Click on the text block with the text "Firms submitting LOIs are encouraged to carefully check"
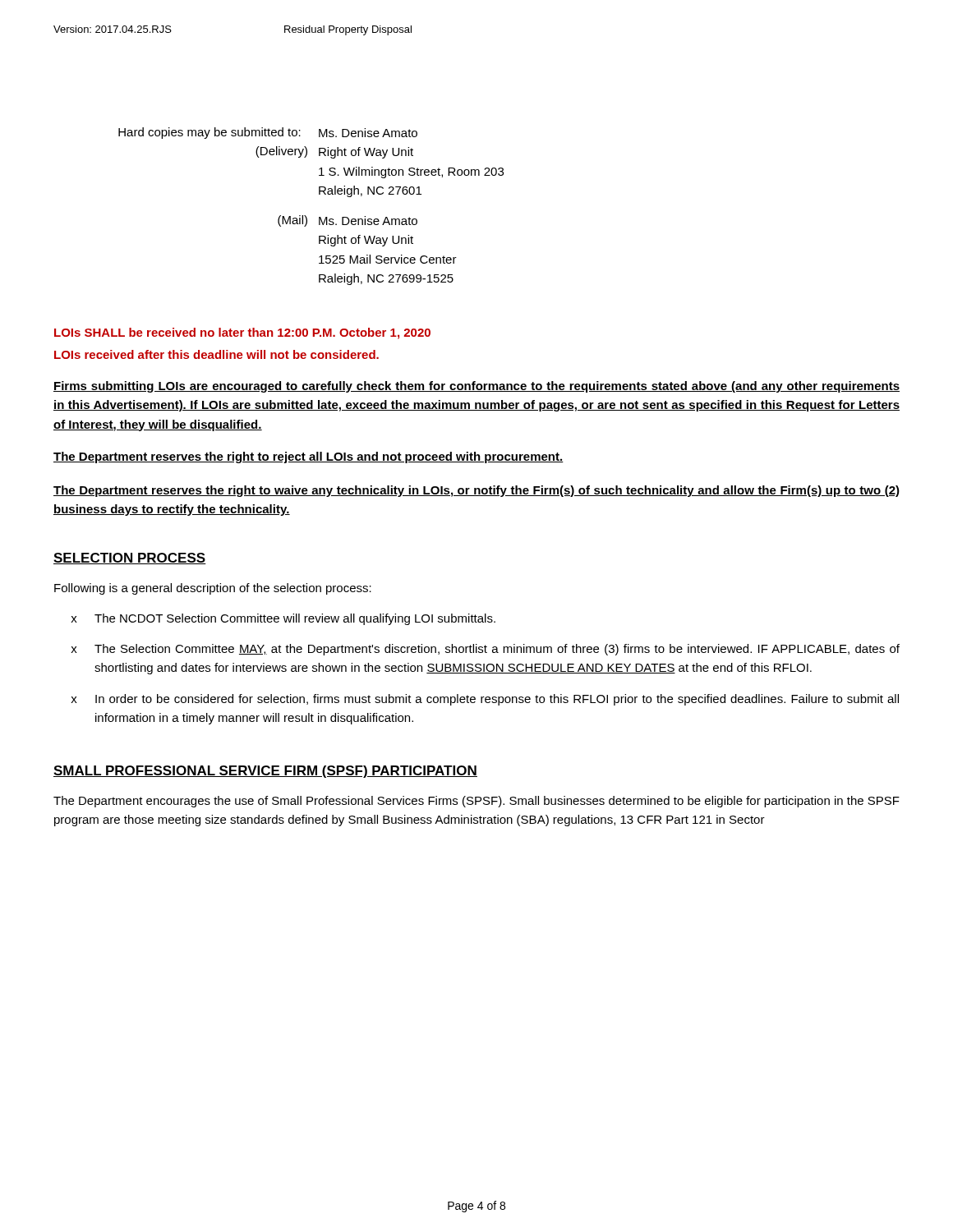 (476, 405)
